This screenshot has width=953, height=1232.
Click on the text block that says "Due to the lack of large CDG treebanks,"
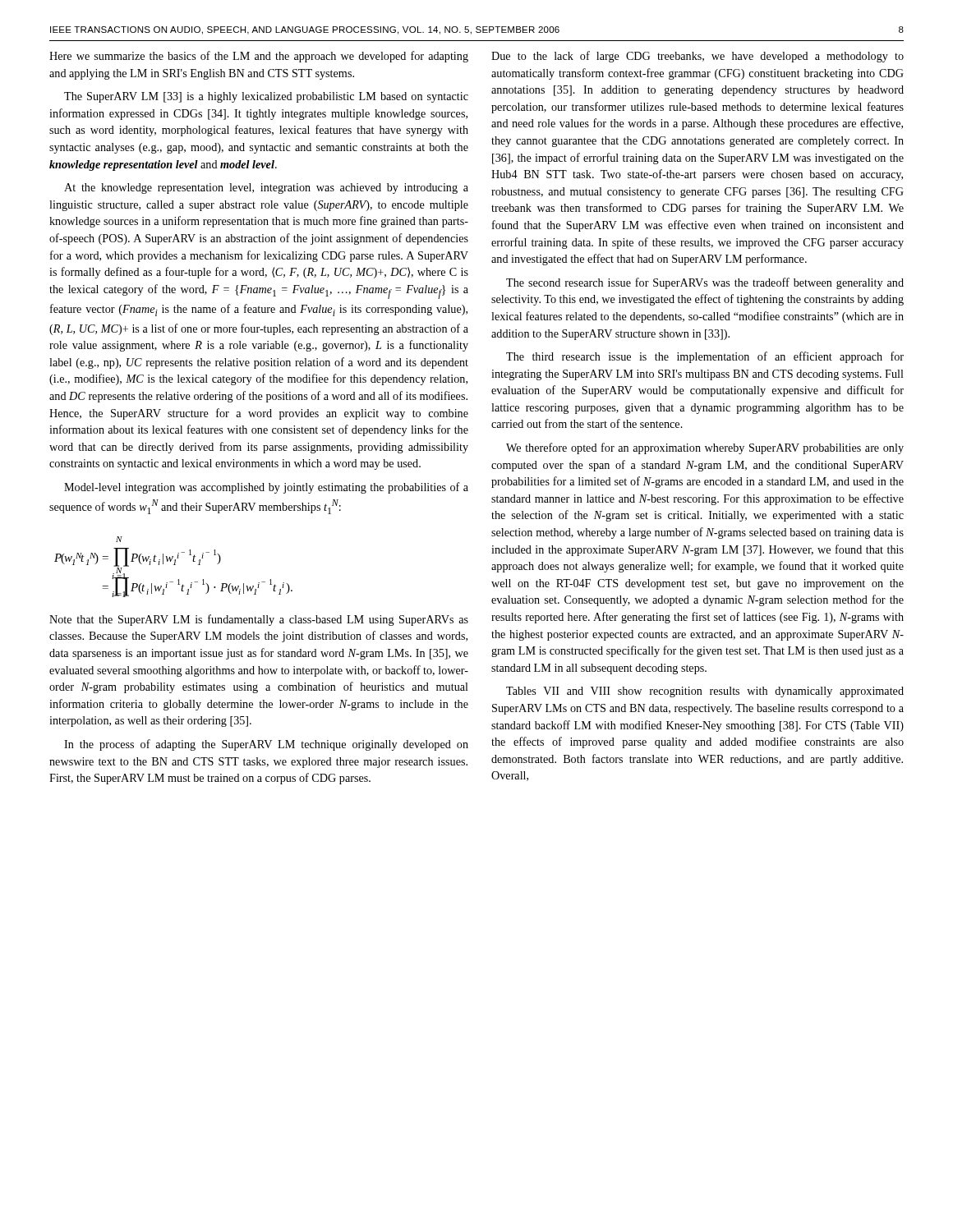pyautogui.click(x=698, y=416)
